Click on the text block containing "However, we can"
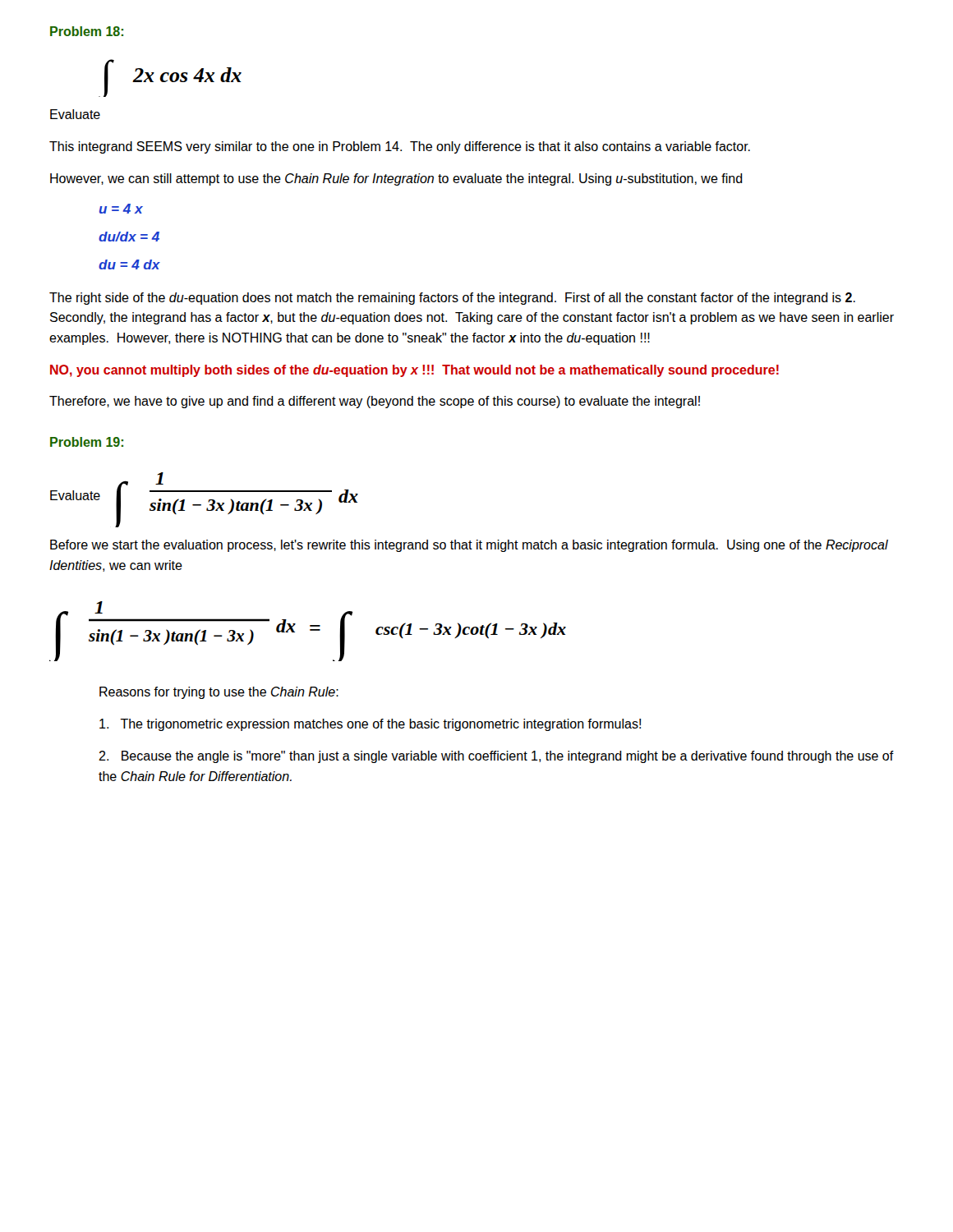This screenshot has height=1232, width=953. [396, 178]
